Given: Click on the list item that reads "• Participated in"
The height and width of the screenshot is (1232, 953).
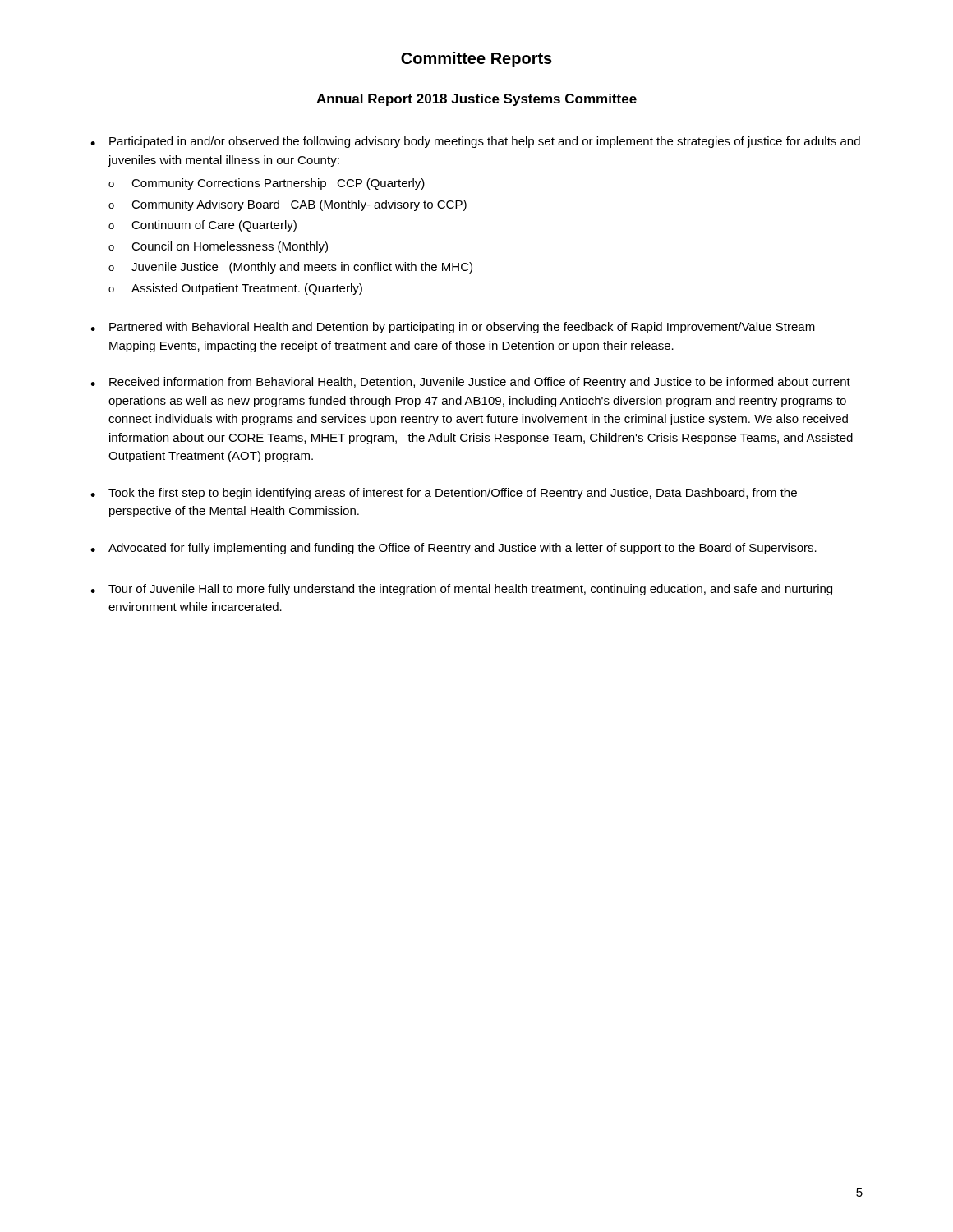Looking at the screenshot, I should tap(475, 142).
